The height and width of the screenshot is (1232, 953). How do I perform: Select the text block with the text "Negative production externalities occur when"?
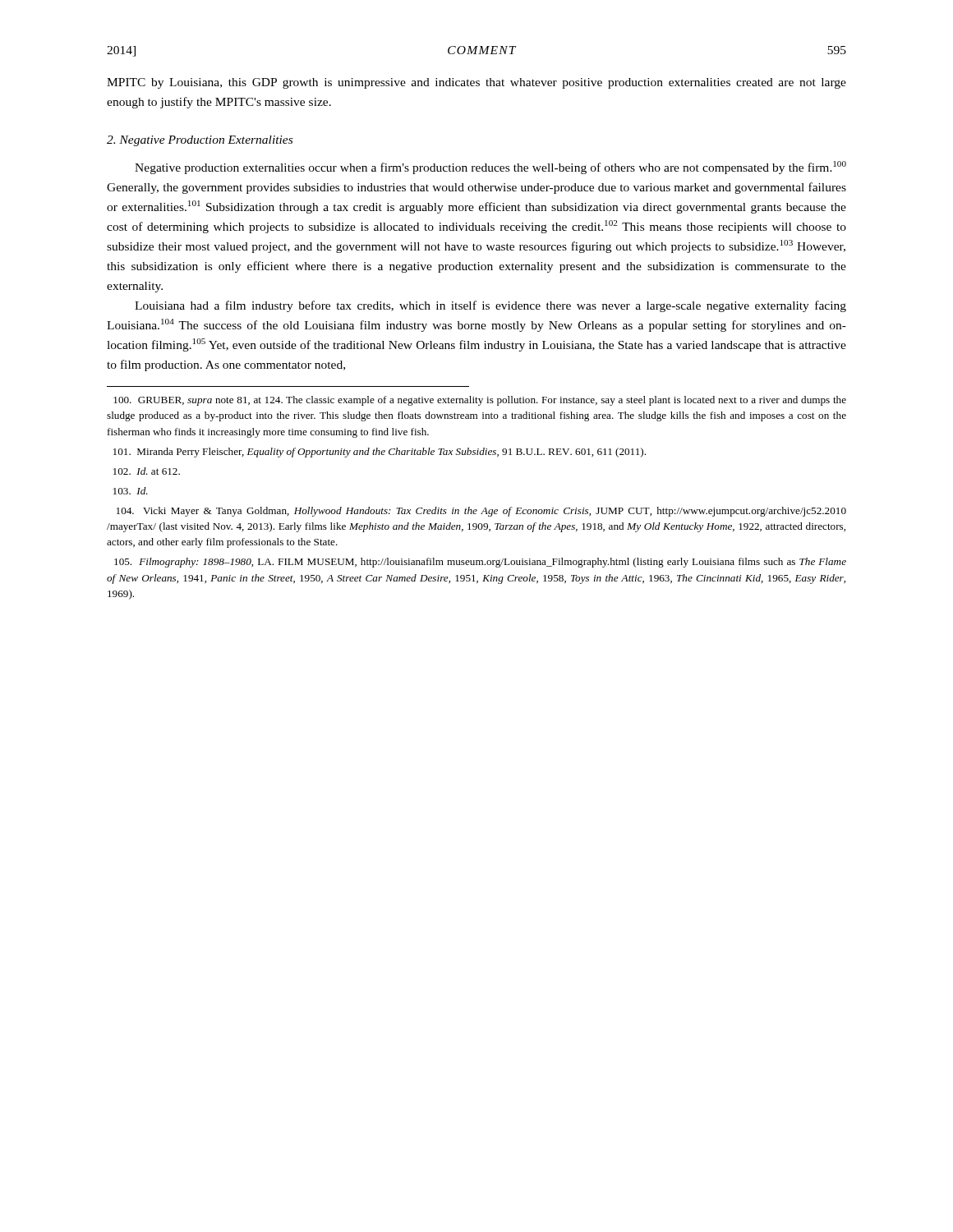[476, 227]
